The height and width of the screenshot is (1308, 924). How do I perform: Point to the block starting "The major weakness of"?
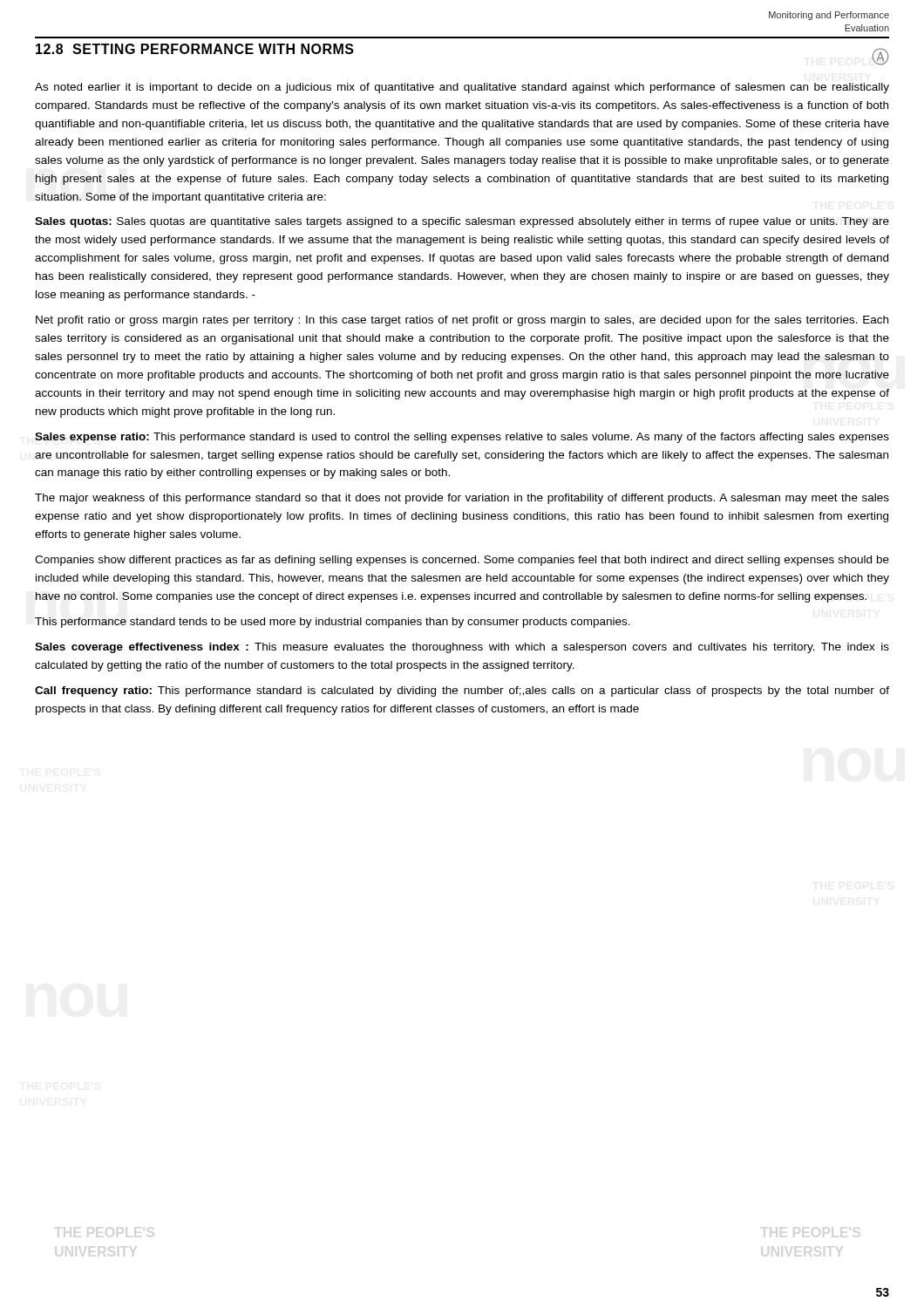(462, 516)
